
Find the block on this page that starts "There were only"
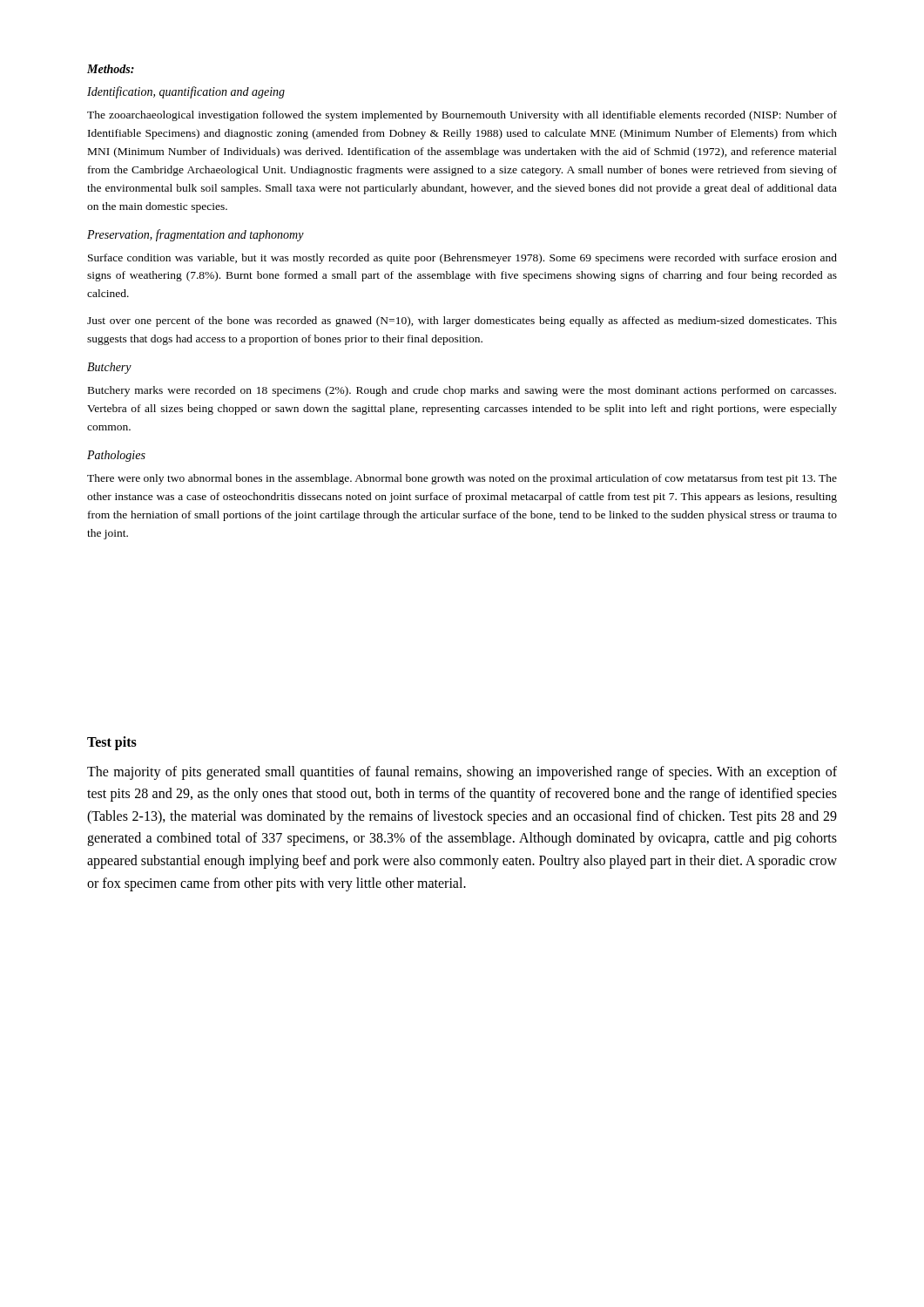(x=462, y=505)
